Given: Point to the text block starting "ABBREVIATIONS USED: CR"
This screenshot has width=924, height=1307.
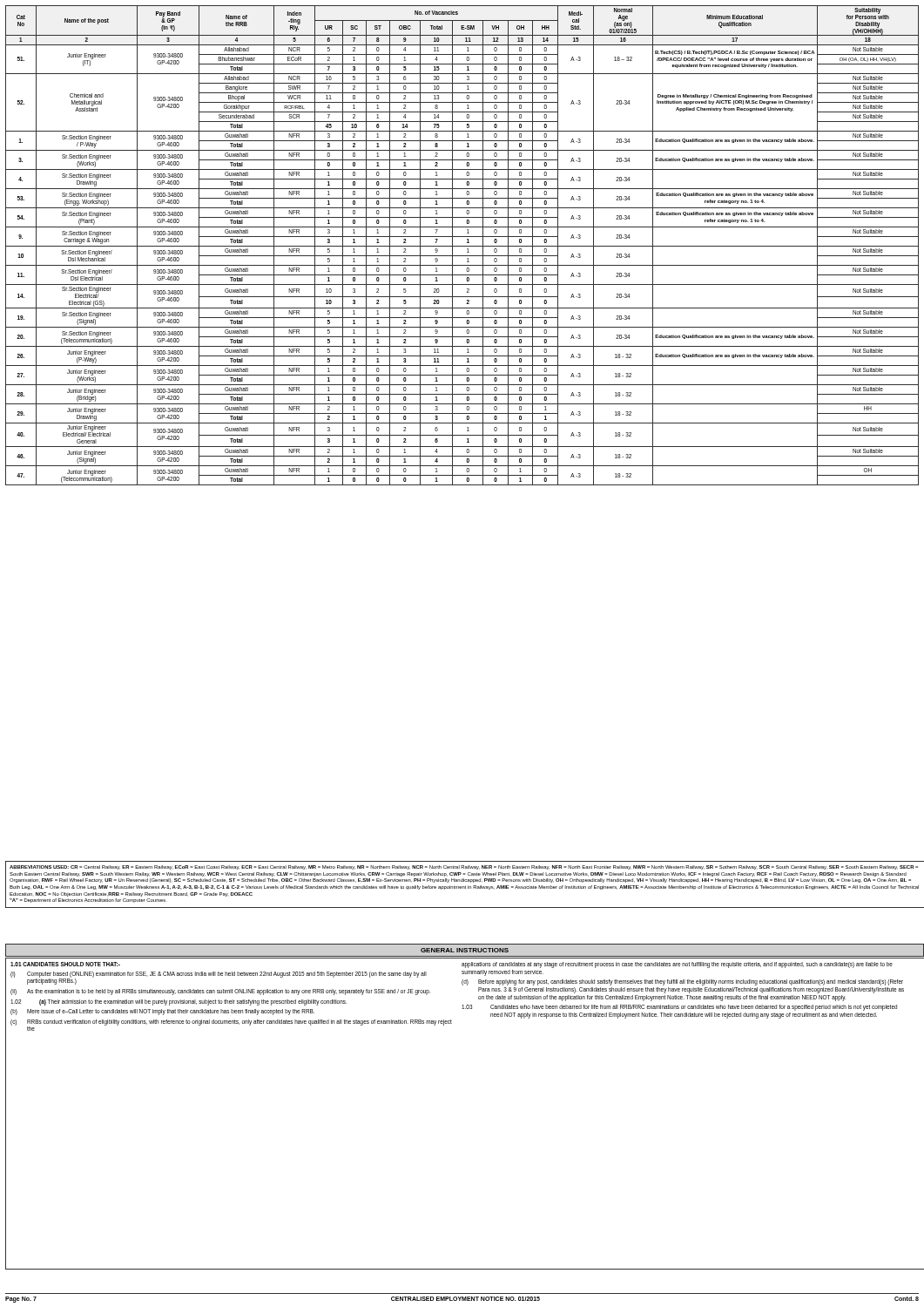Looking at the screenshot, I should click(x=464, y=884).
